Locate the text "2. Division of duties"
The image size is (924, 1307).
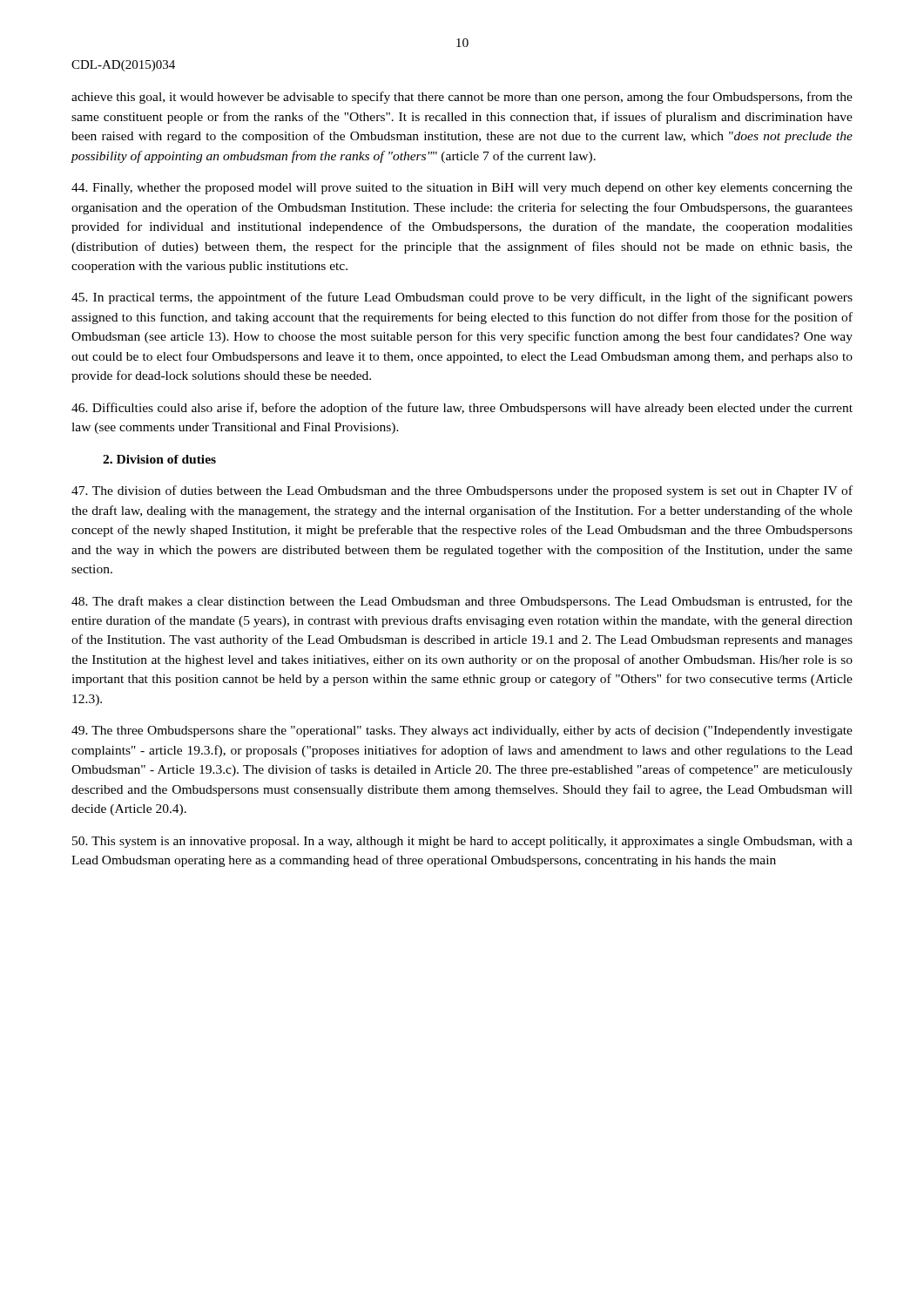pyautogui.click(x=159, y=458)
